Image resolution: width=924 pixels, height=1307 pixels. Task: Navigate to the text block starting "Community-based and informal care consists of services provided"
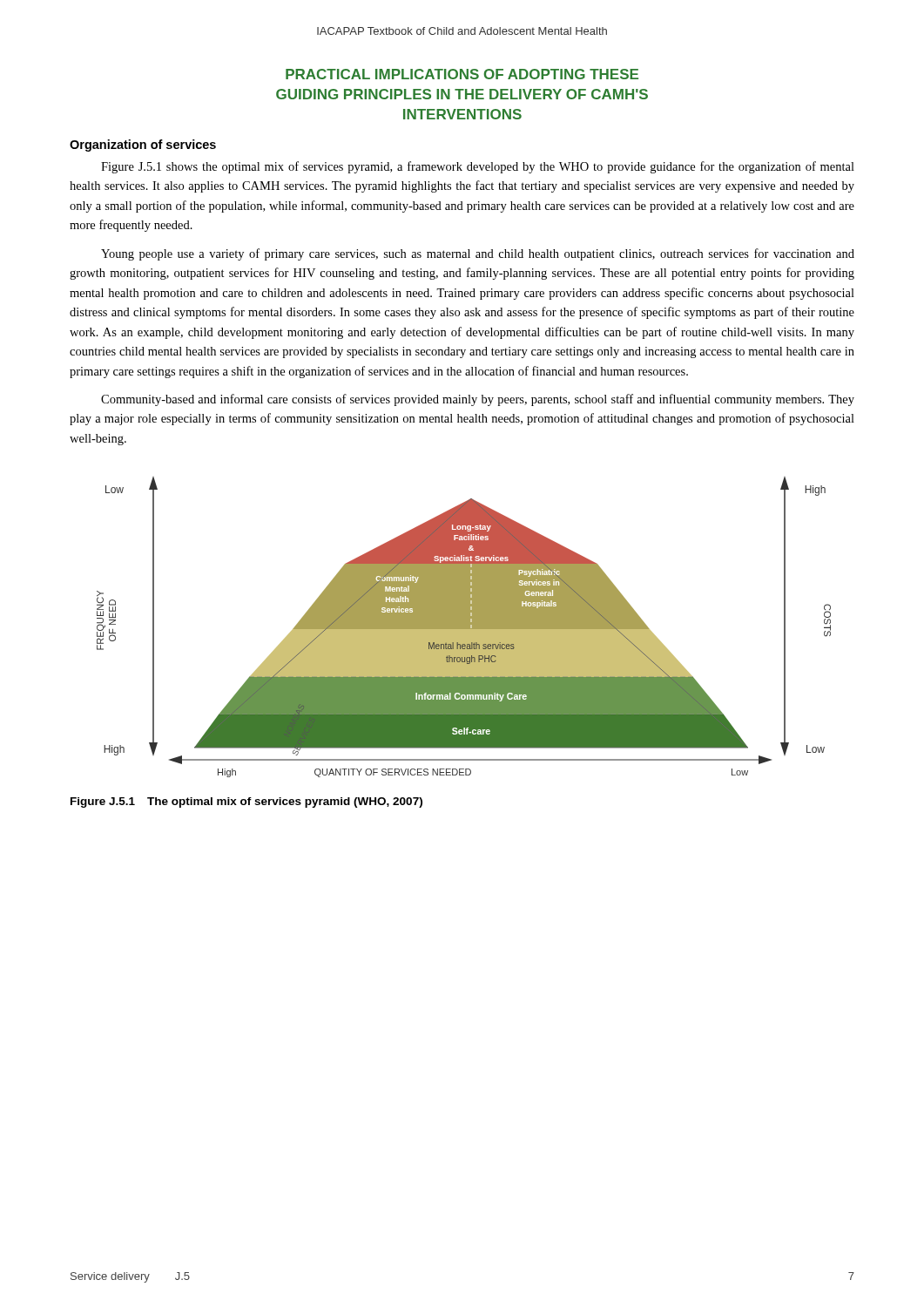tap(462, 419)
